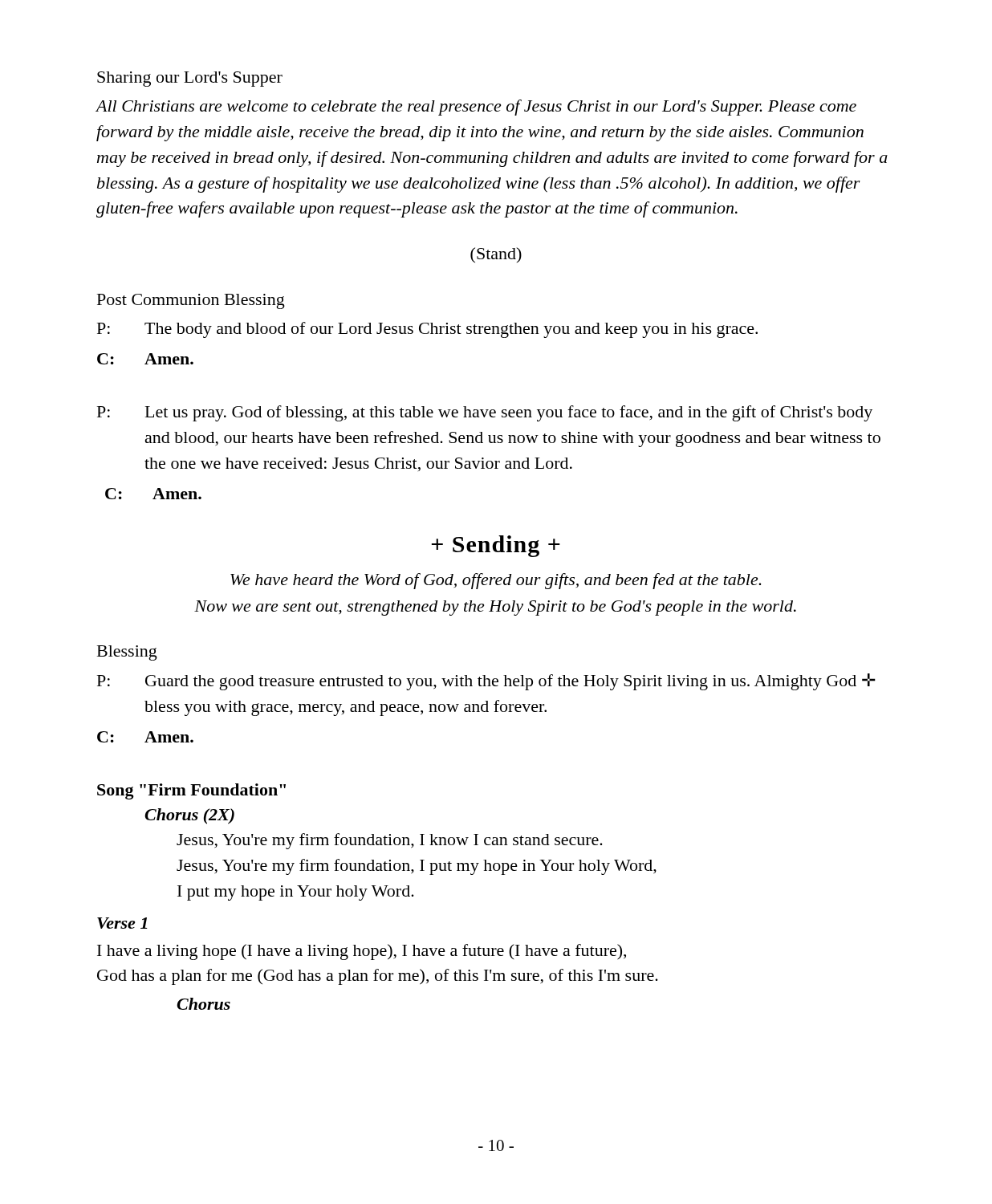Viewport: 992px width, 1204px height.
Task: Locate the text "Sharing our Lord's Supper"
Action: tap(189, 77)
